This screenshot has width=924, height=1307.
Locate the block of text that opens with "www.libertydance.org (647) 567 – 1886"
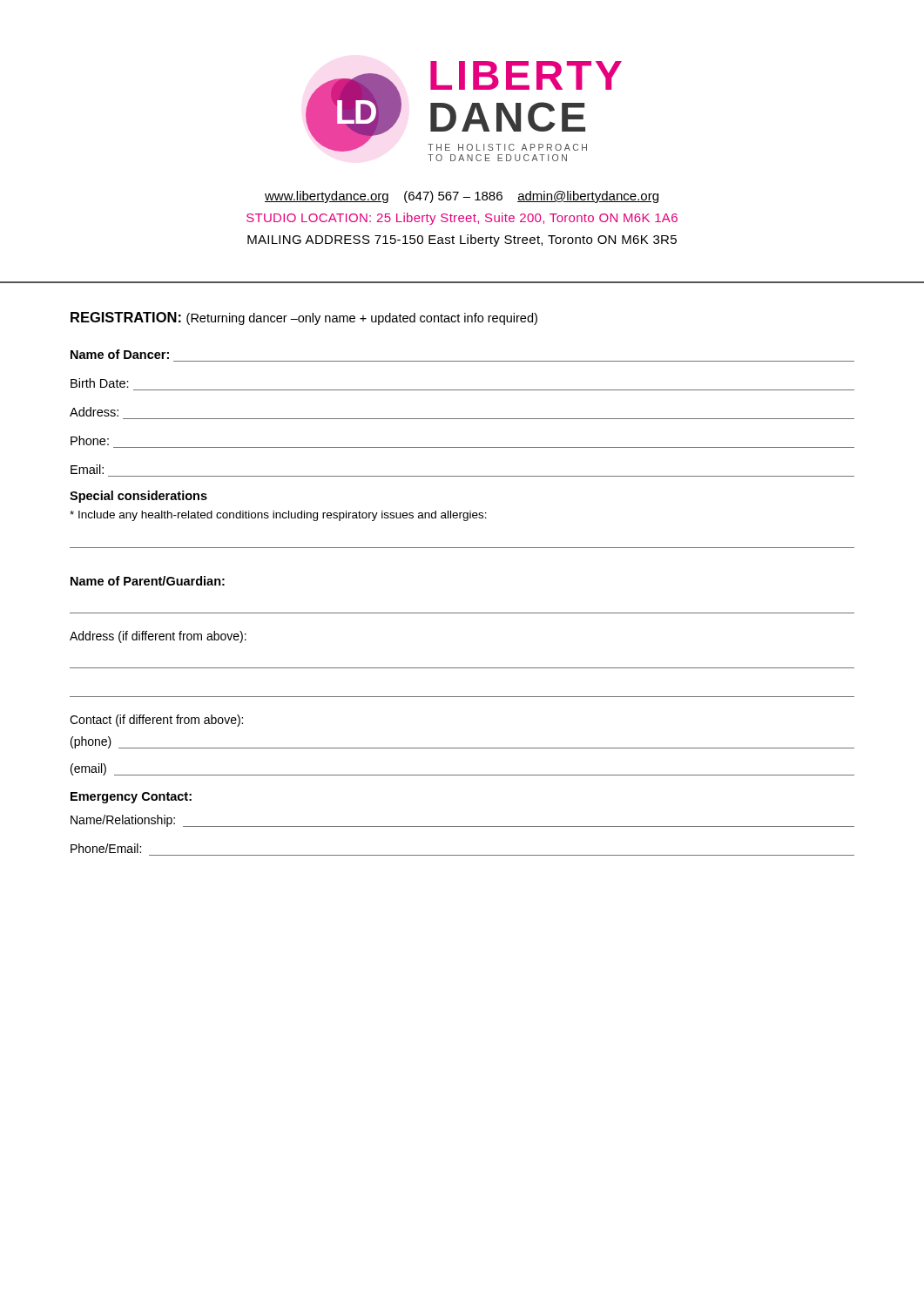click(462, 196)
